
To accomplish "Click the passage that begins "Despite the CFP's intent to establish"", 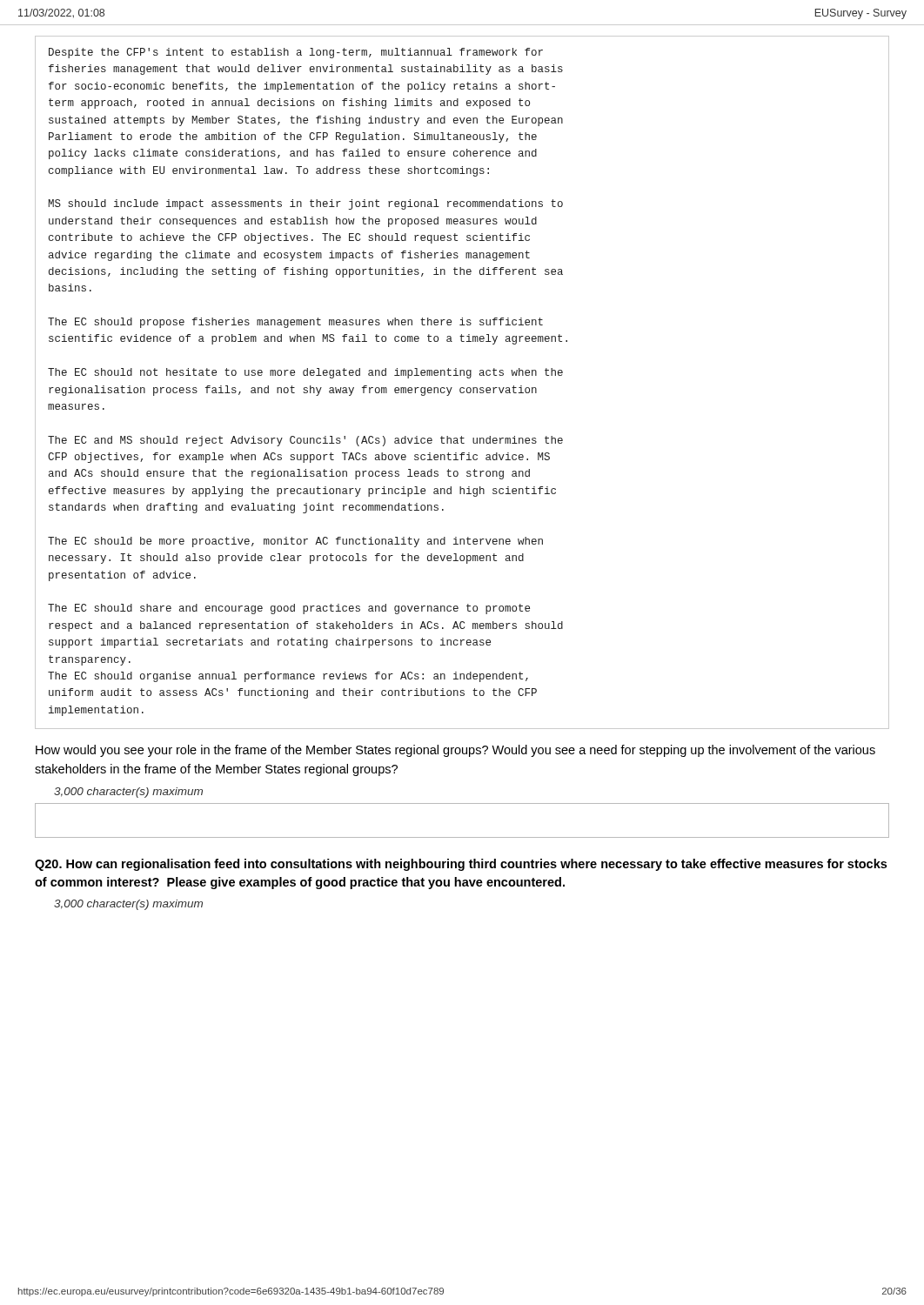I will coord(309,382).
